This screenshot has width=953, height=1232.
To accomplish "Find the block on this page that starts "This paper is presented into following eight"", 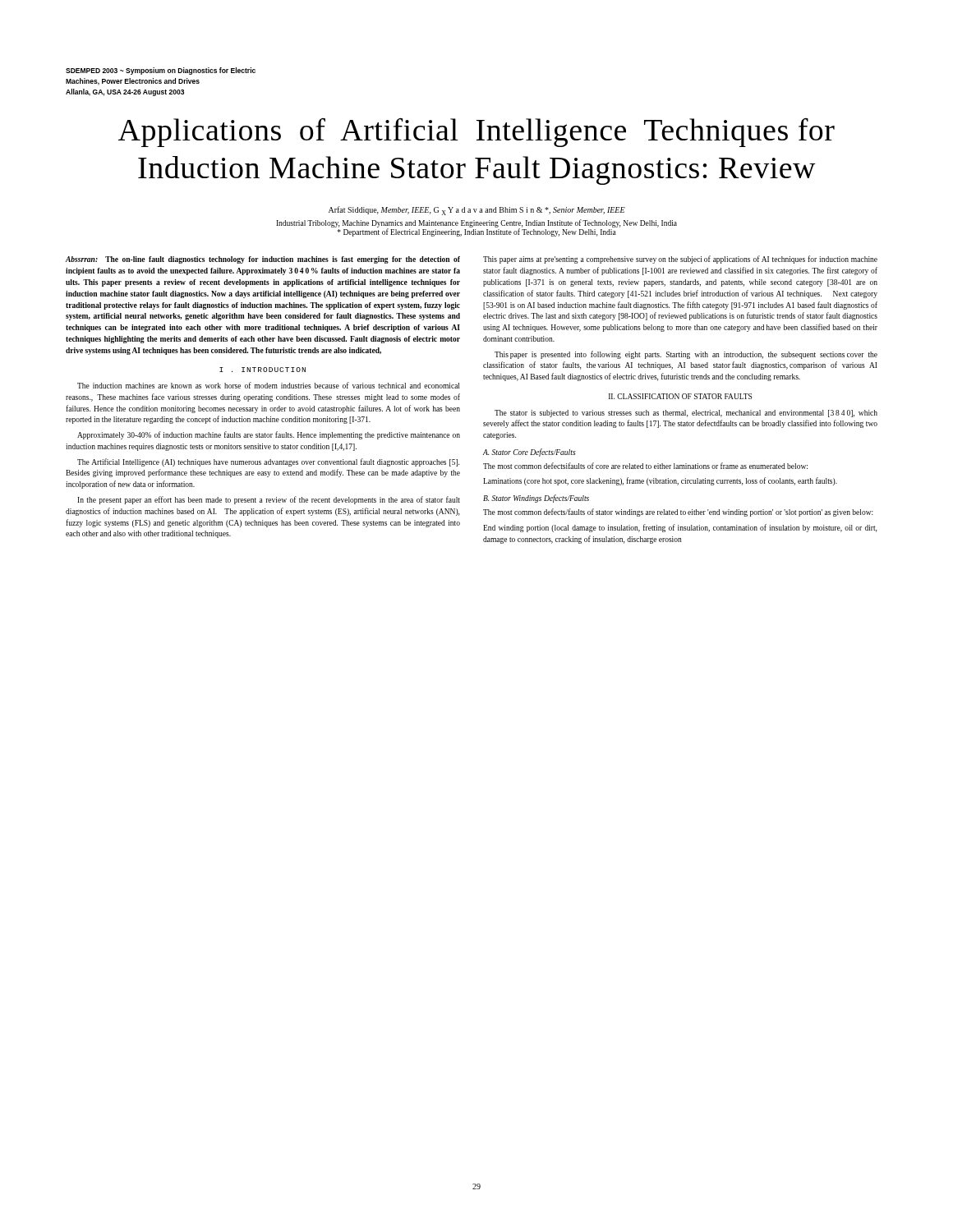I will [x=680, y=366].
